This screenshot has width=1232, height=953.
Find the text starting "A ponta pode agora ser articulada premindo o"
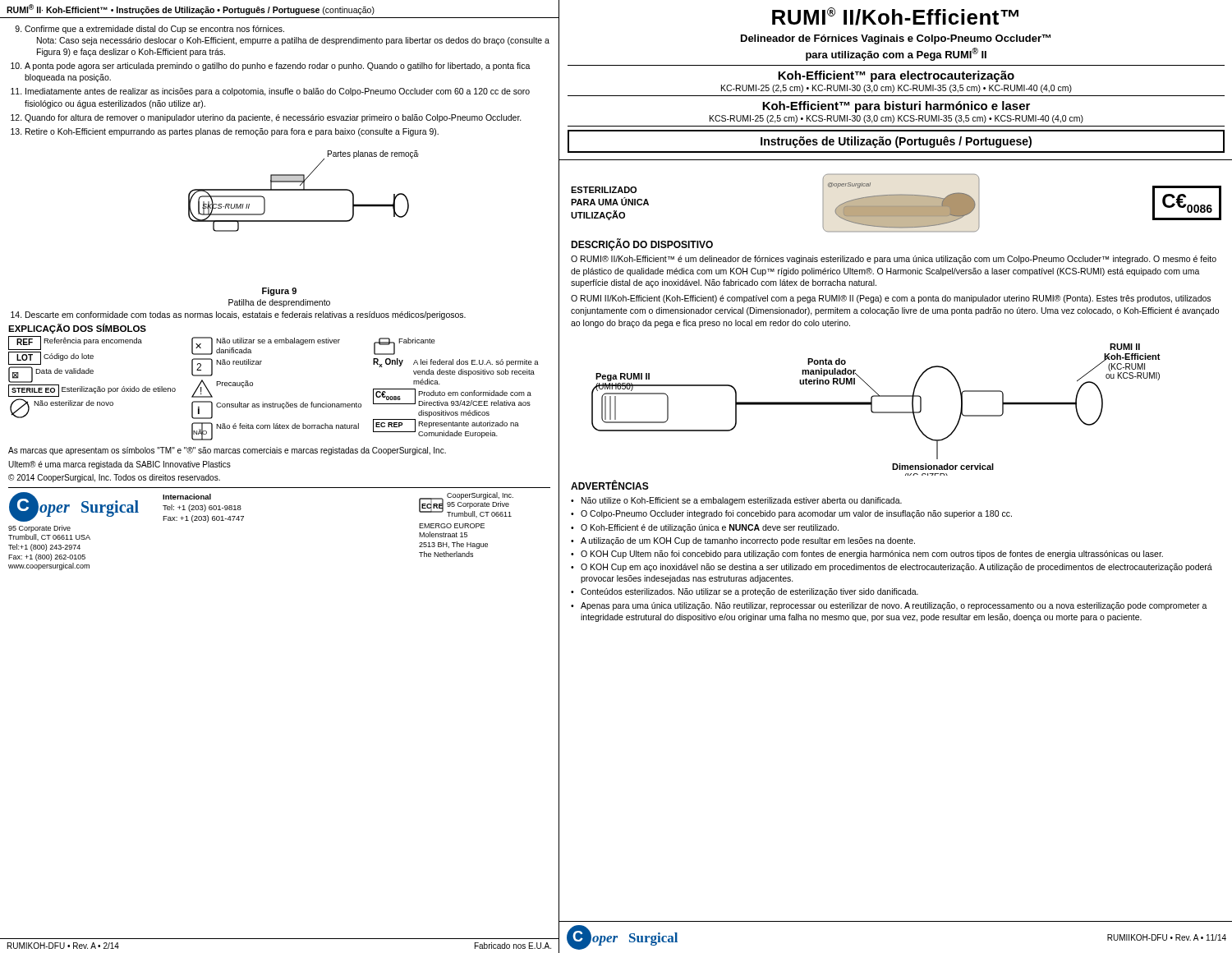(x=277, y=72)
